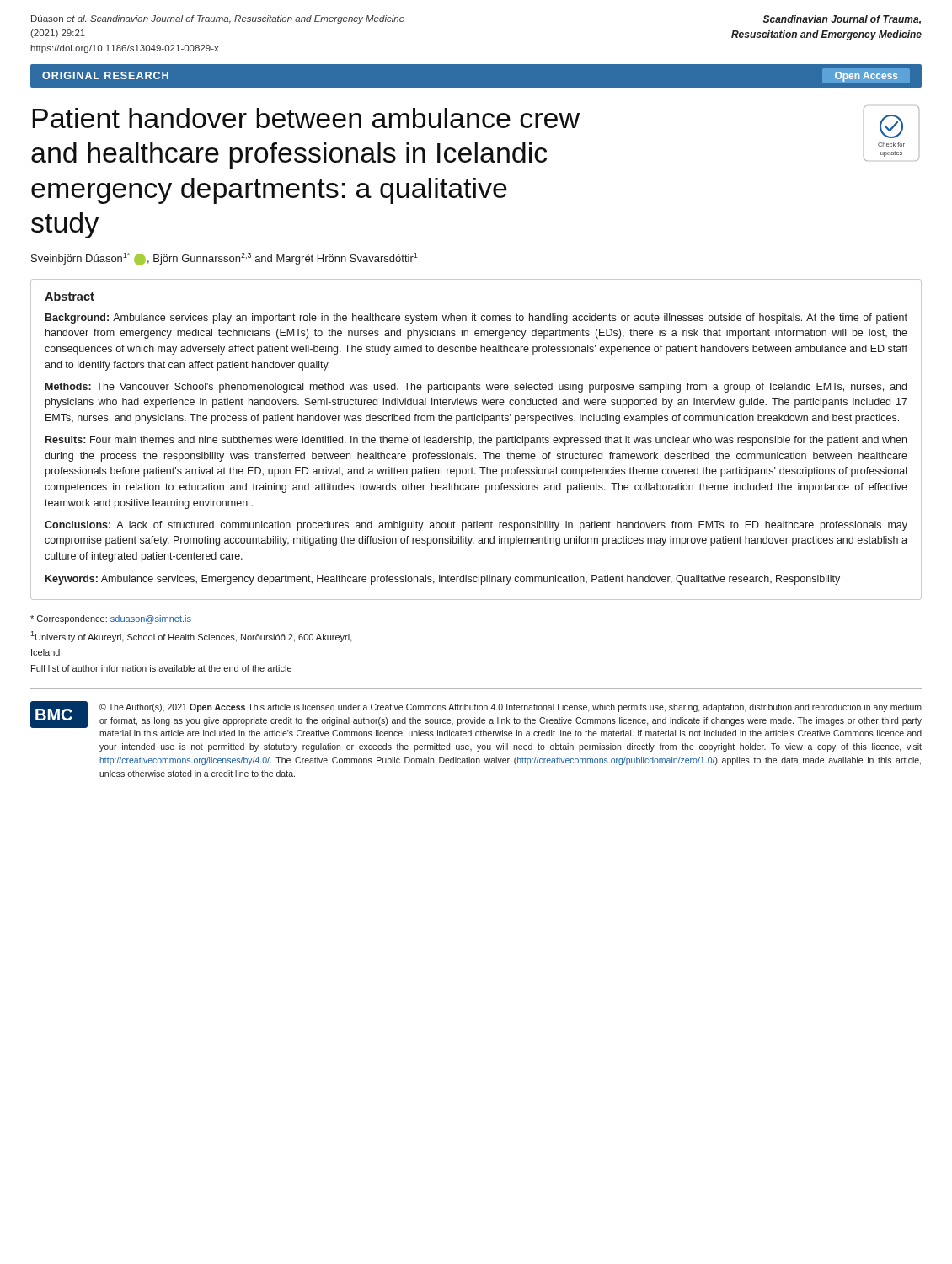This screenshot has height=1264, width=952.
Task: Find the block on this page that starts "Background: Ambulance services play an important"
Action: coord(476,341)
